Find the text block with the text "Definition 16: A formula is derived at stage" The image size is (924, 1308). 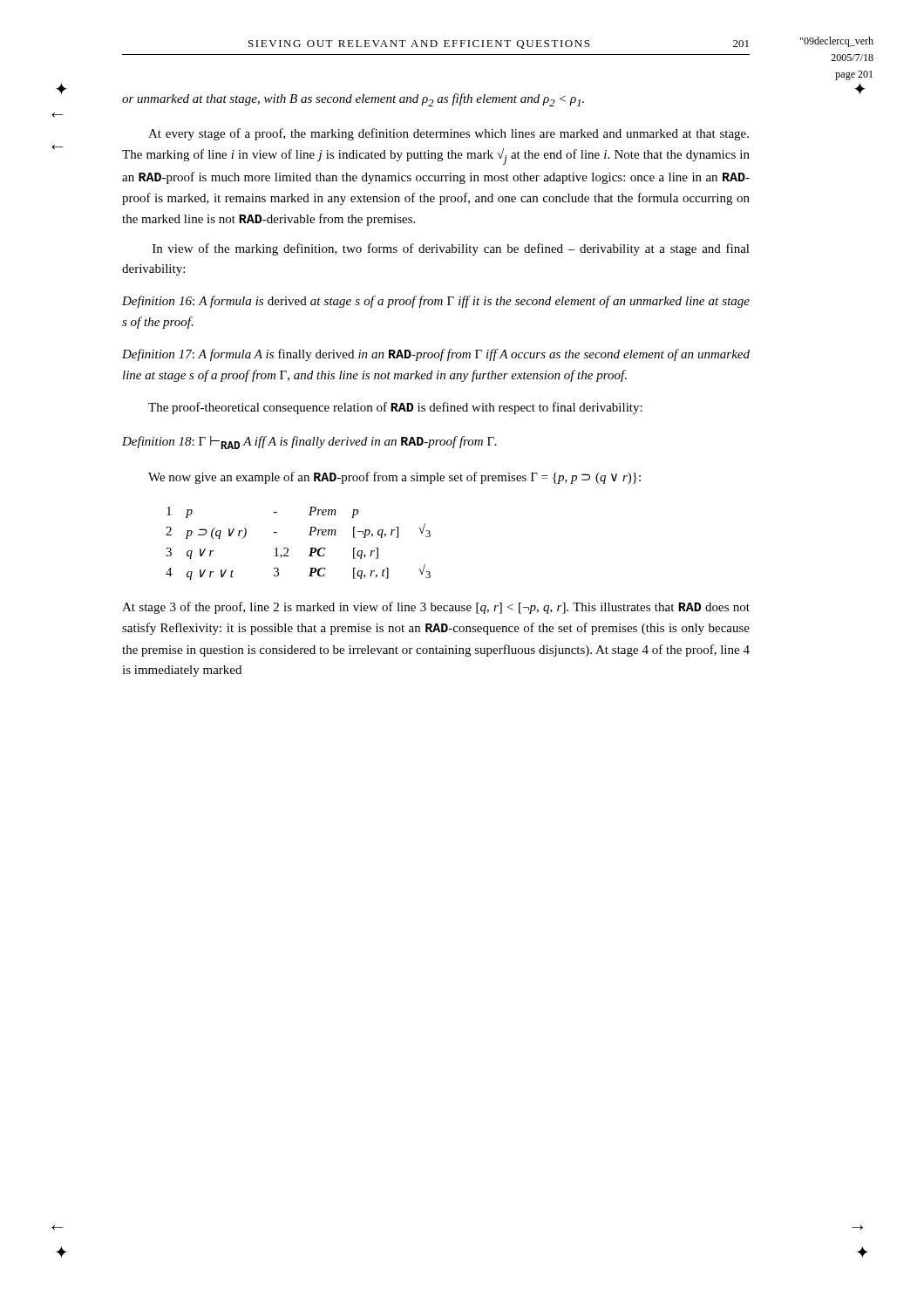coord(436,311)
